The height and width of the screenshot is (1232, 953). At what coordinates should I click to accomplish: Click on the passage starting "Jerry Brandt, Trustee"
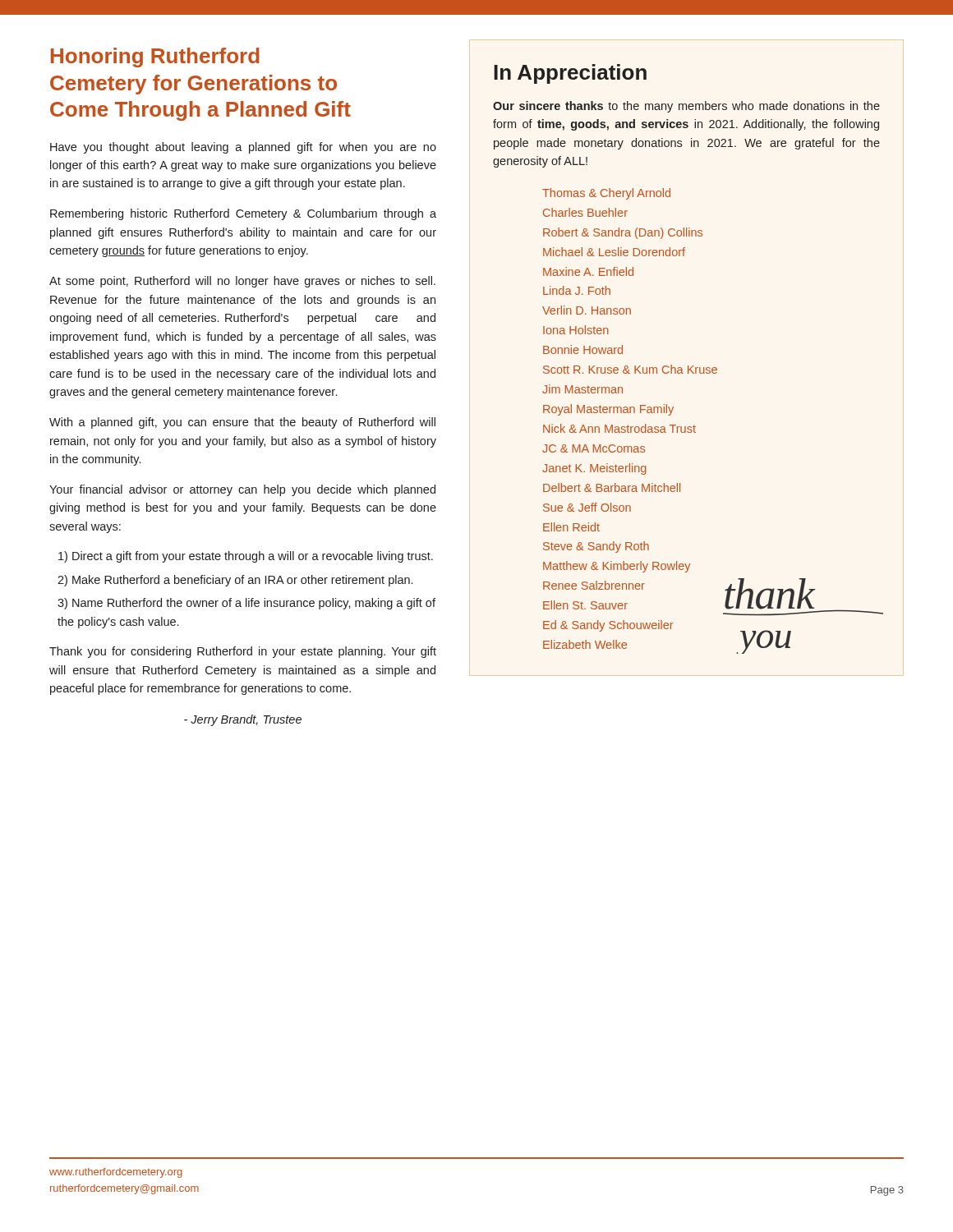[243, 719]
